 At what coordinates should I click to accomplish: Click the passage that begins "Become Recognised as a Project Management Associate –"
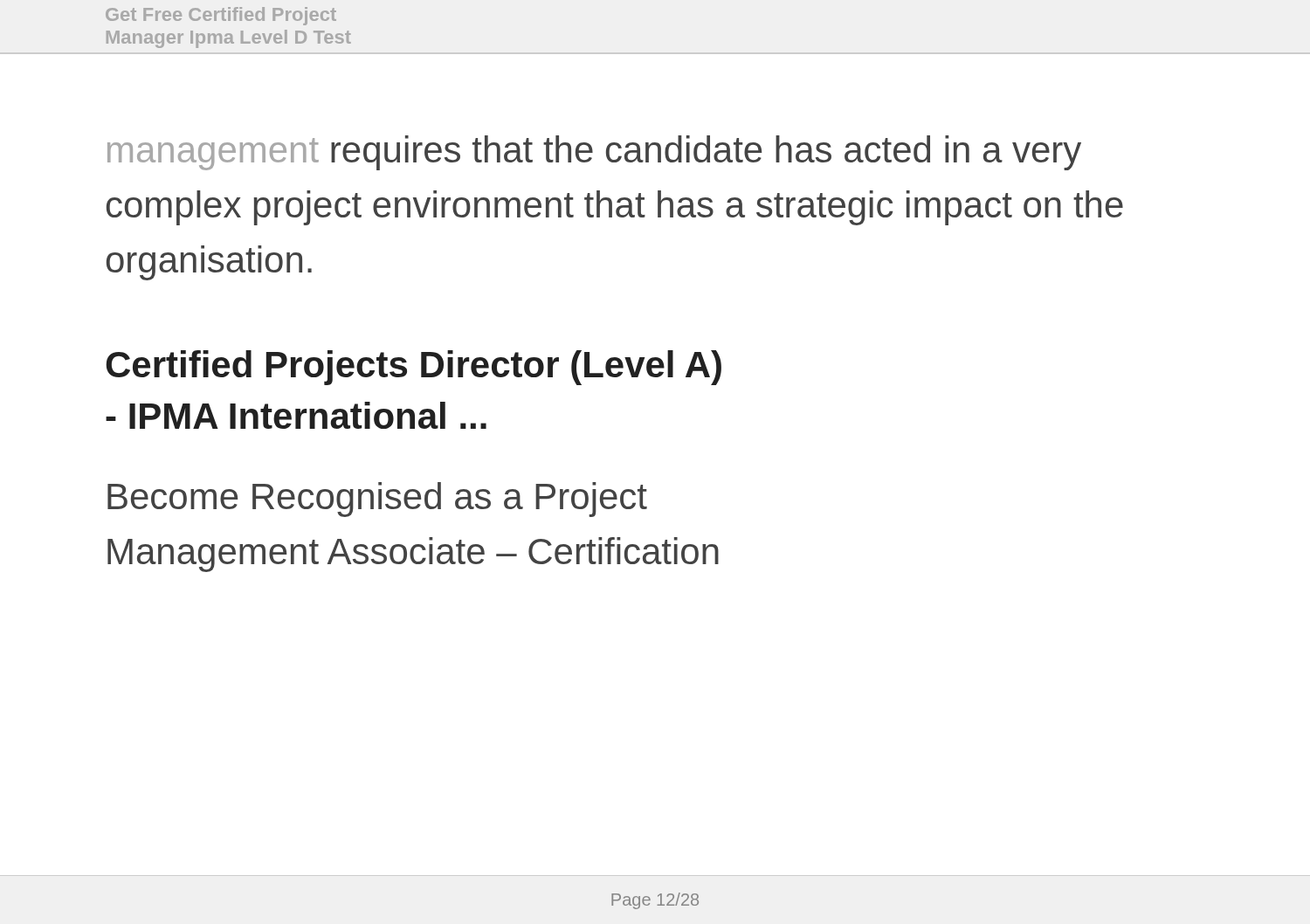[413, 524]
